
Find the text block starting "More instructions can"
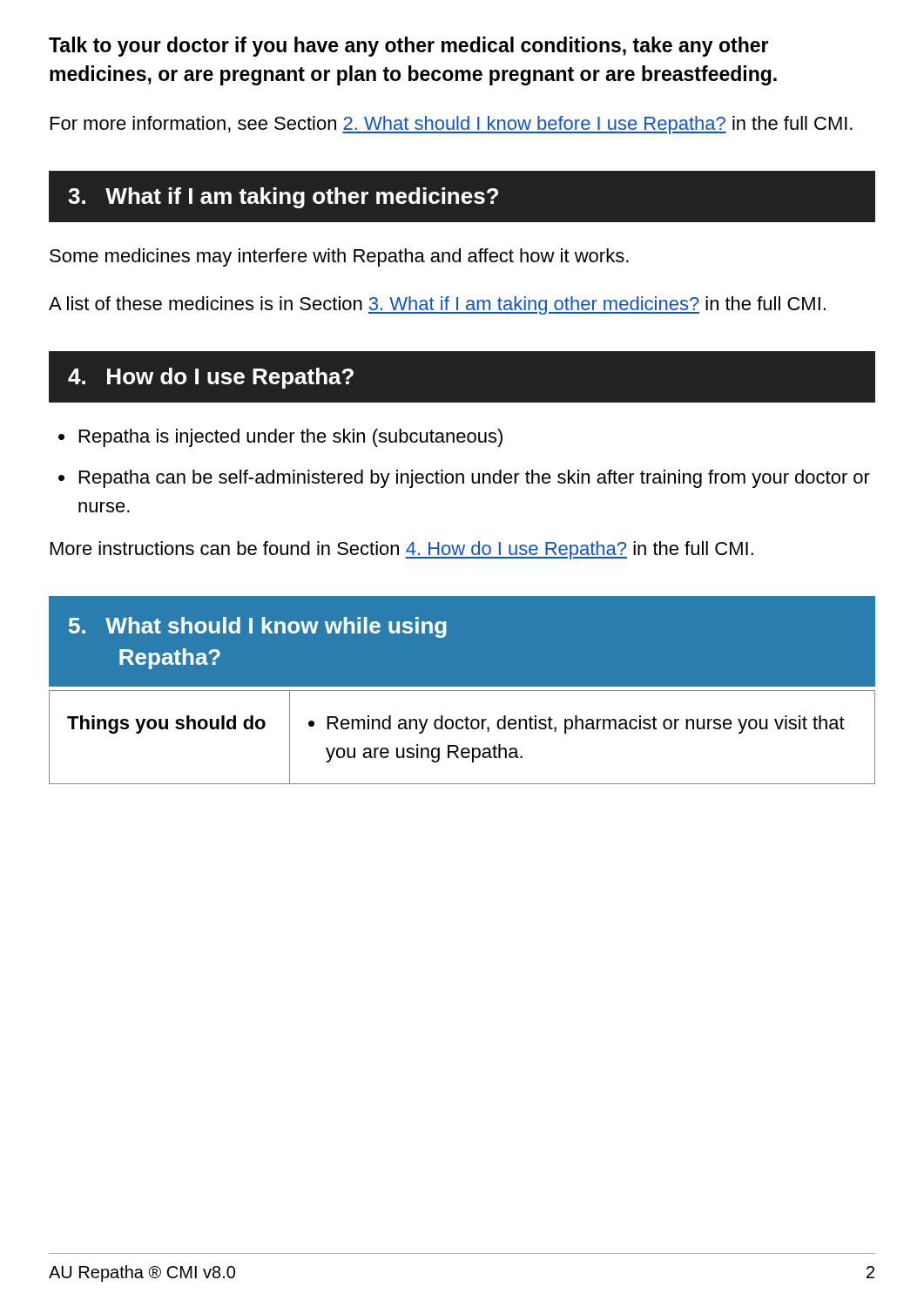402,548
